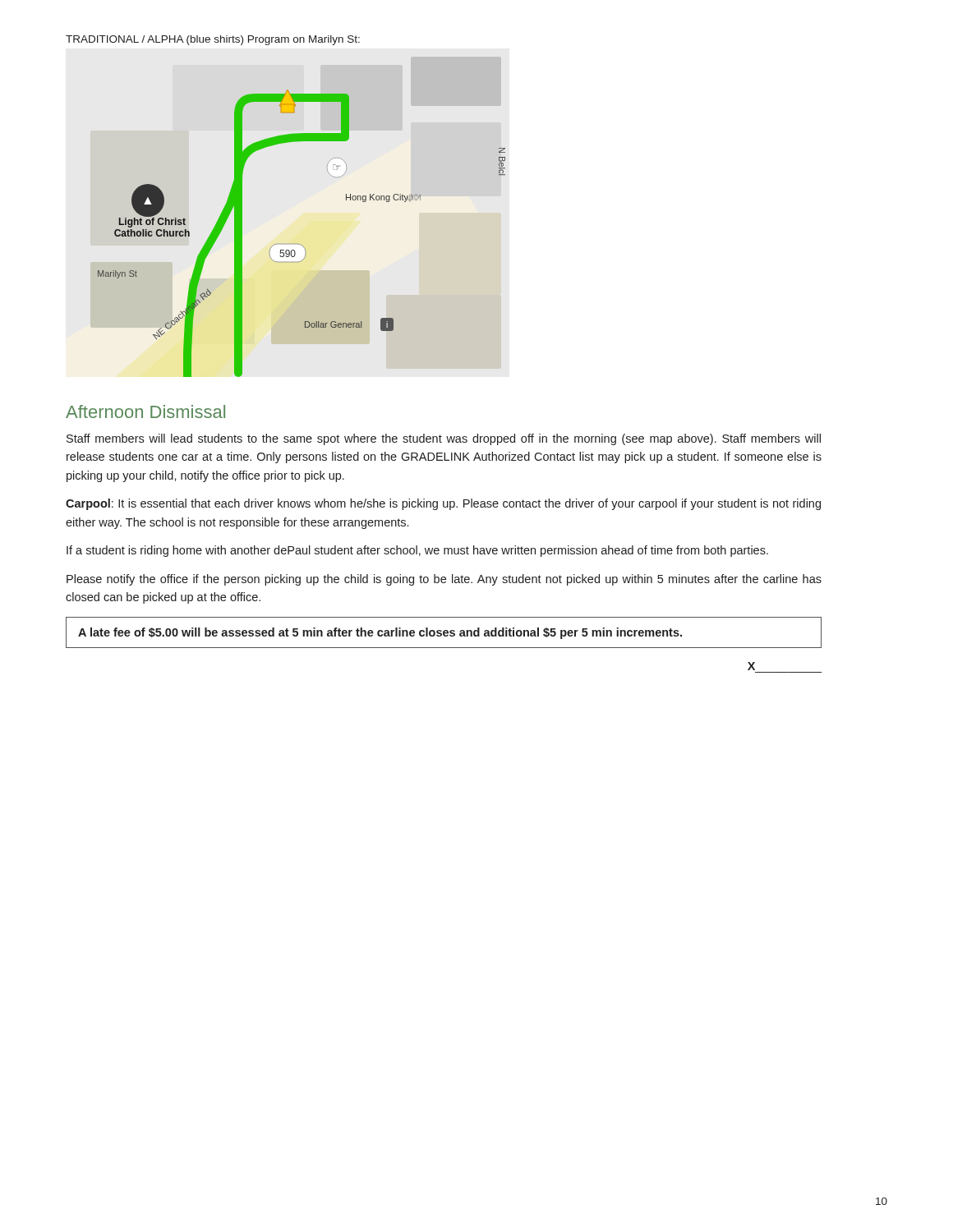Click on the region starting "Afternoon Dismissal"
Screen dimensions: 1232x953
point(146,412)
